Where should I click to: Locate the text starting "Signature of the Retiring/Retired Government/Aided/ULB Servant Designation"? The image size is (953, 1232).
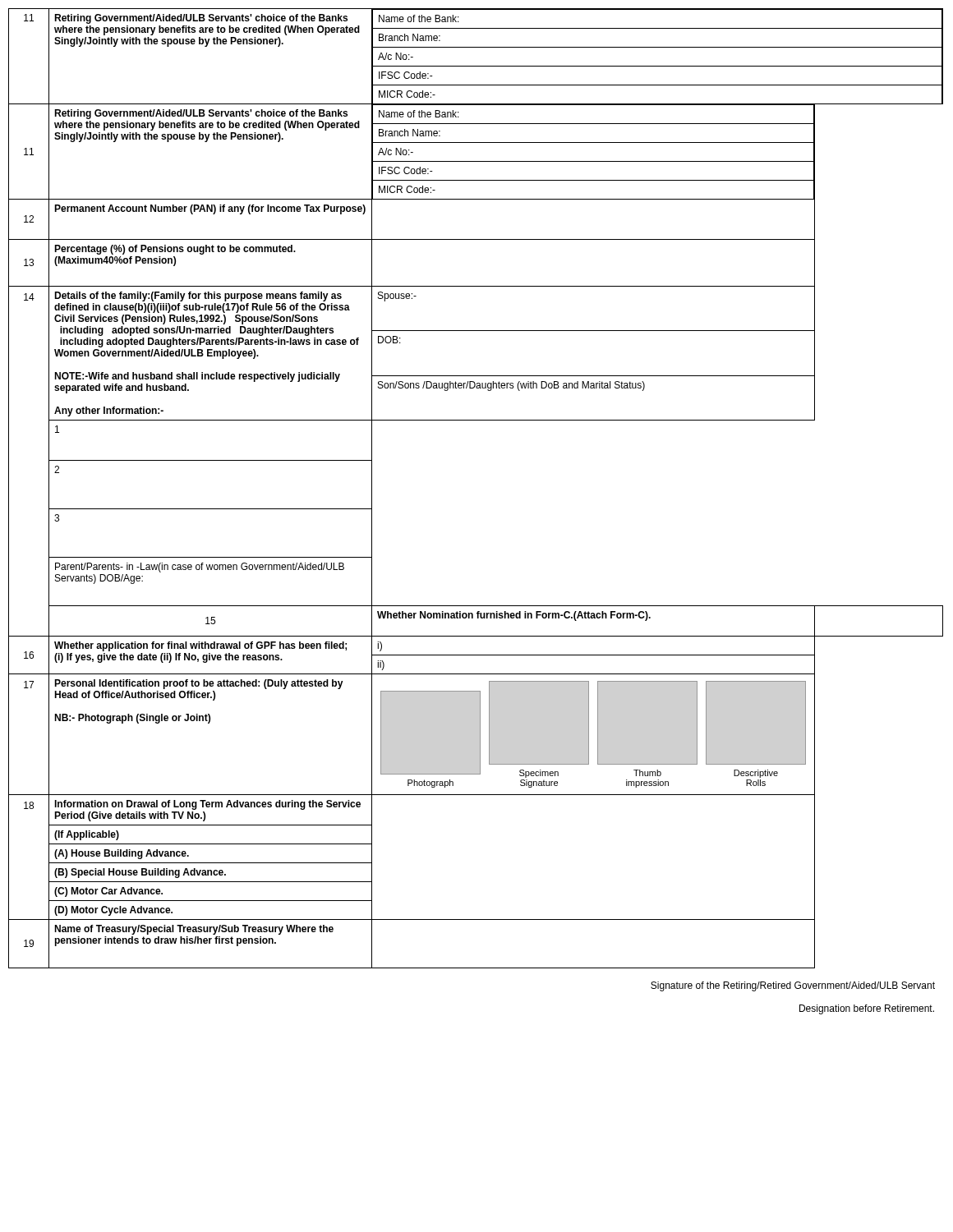pyautogui.click(x=793, y=997)
